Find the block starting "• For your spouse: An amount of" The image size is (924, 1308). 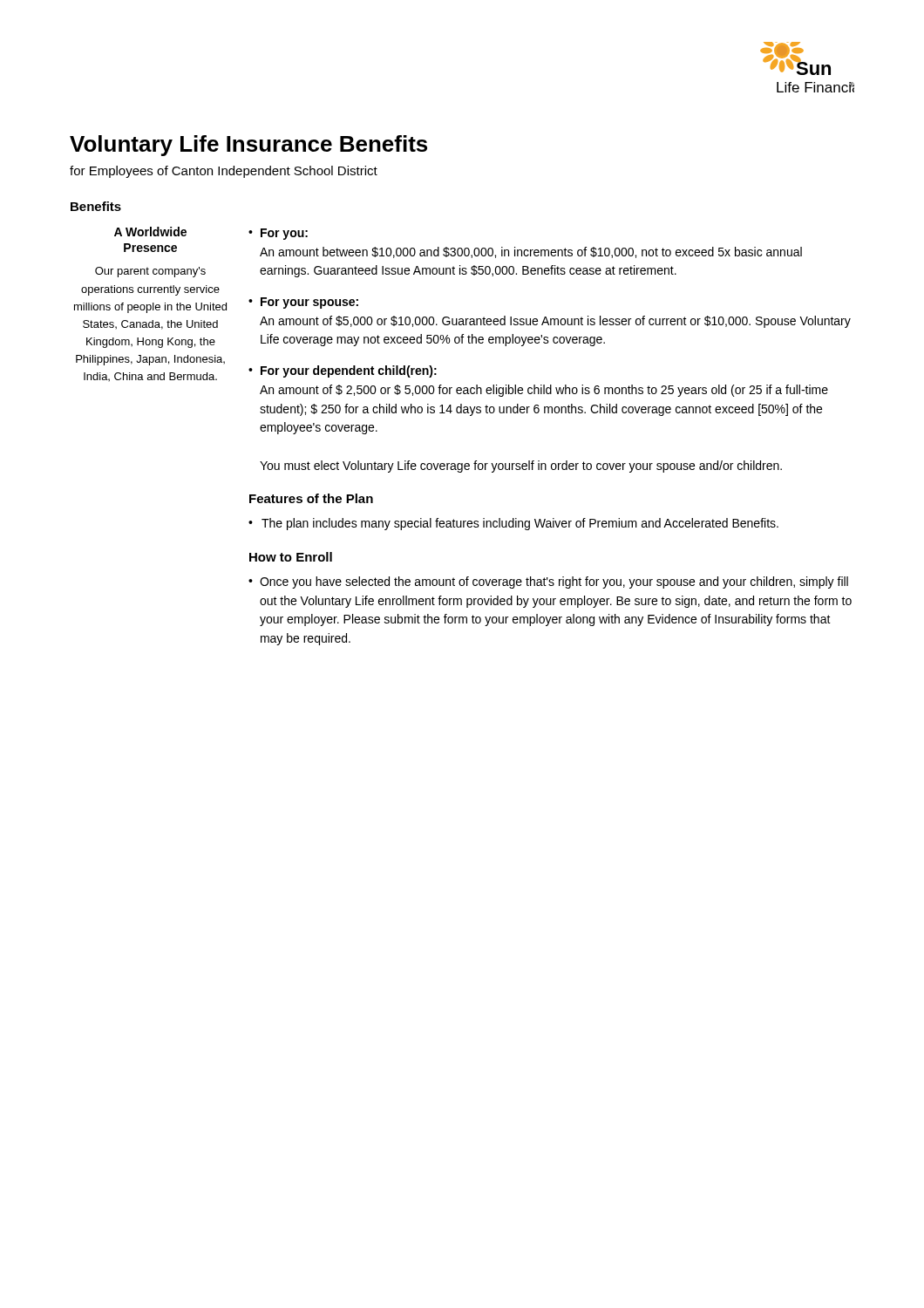pyautogui.click(x=551, y=321)
